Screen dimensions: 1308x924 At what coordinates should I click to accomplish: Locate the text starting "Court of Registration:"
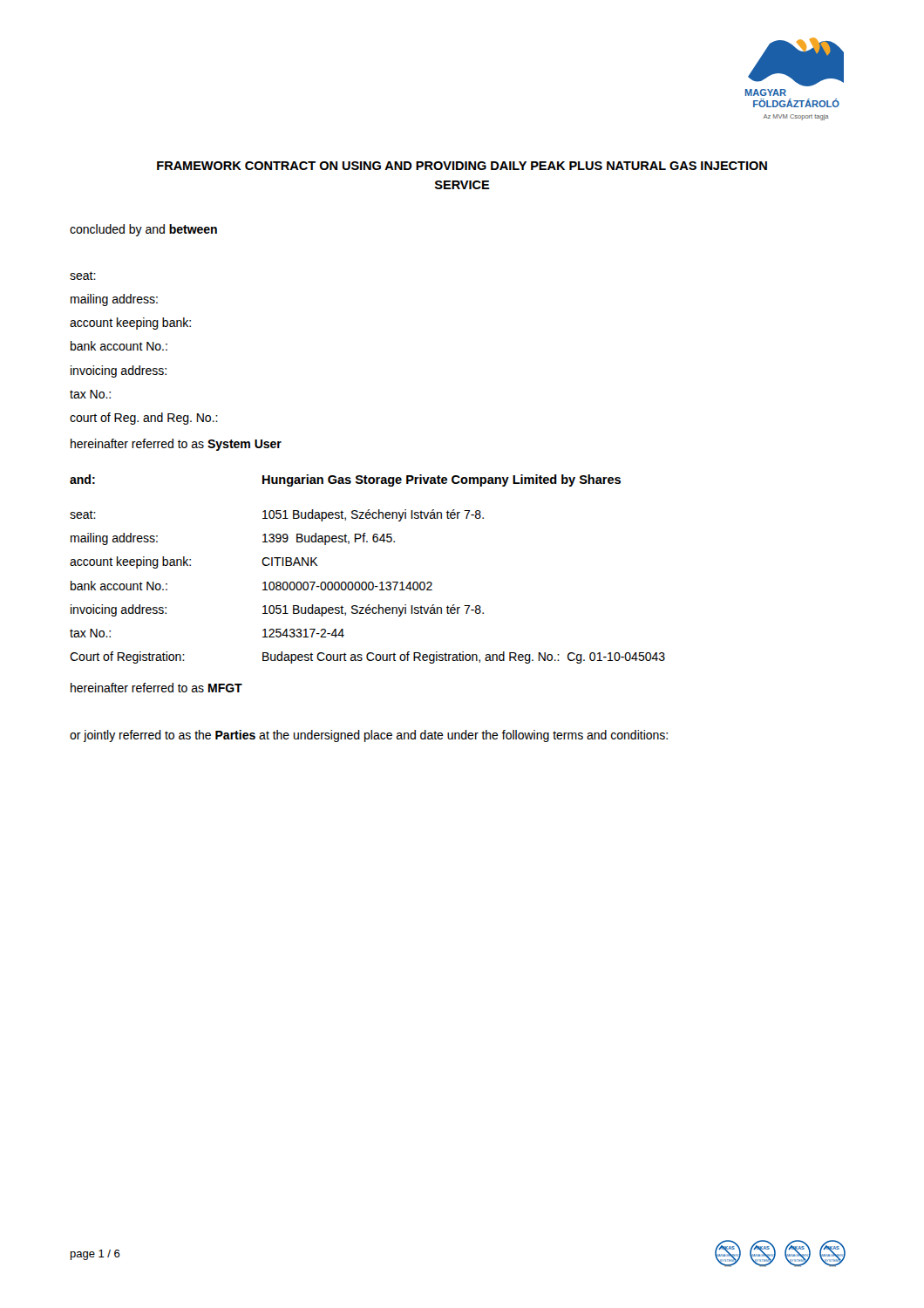point(127,657)
